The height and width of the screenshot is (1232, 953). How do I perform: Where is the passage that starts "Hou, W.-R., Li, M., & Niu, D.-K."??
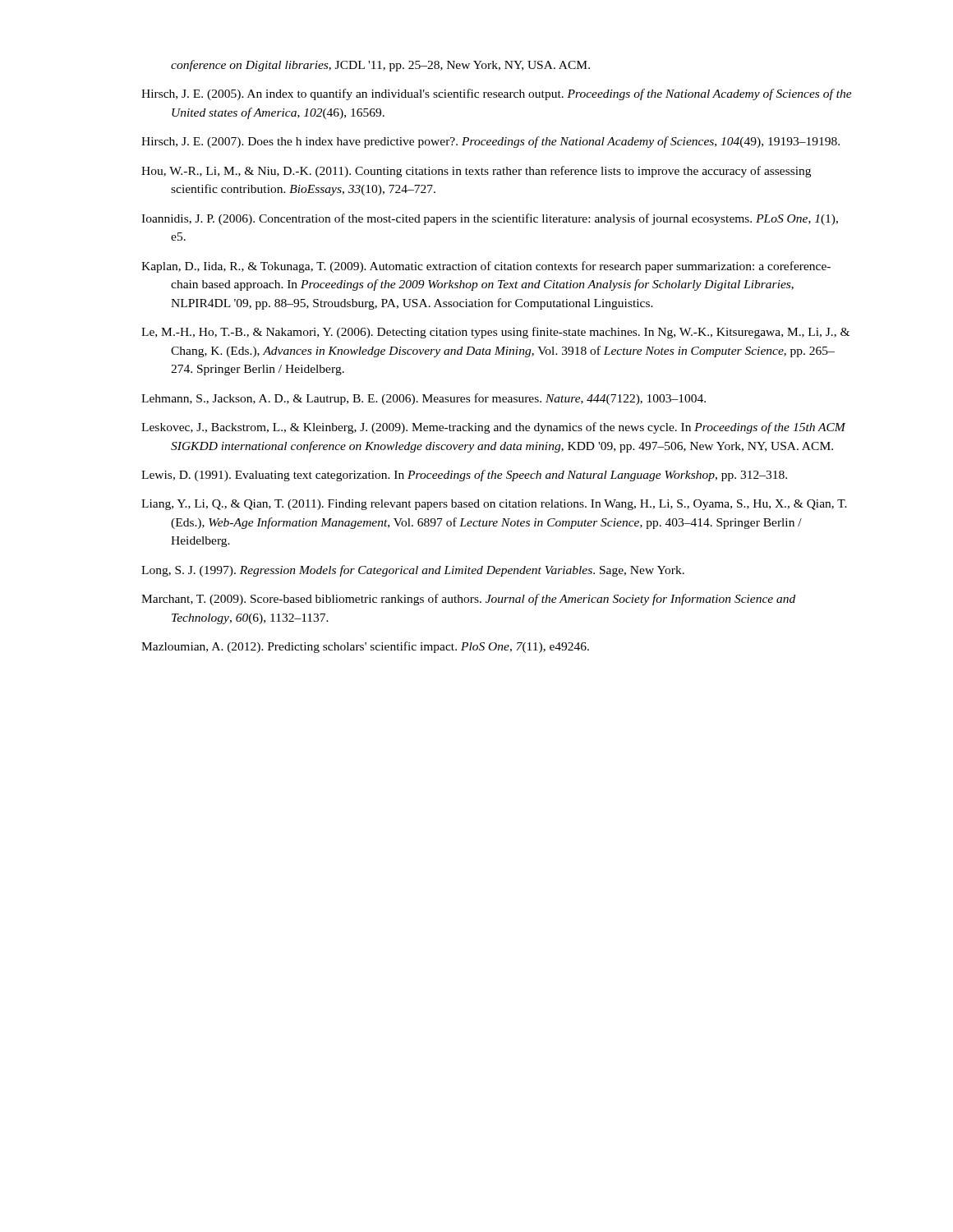476,180
